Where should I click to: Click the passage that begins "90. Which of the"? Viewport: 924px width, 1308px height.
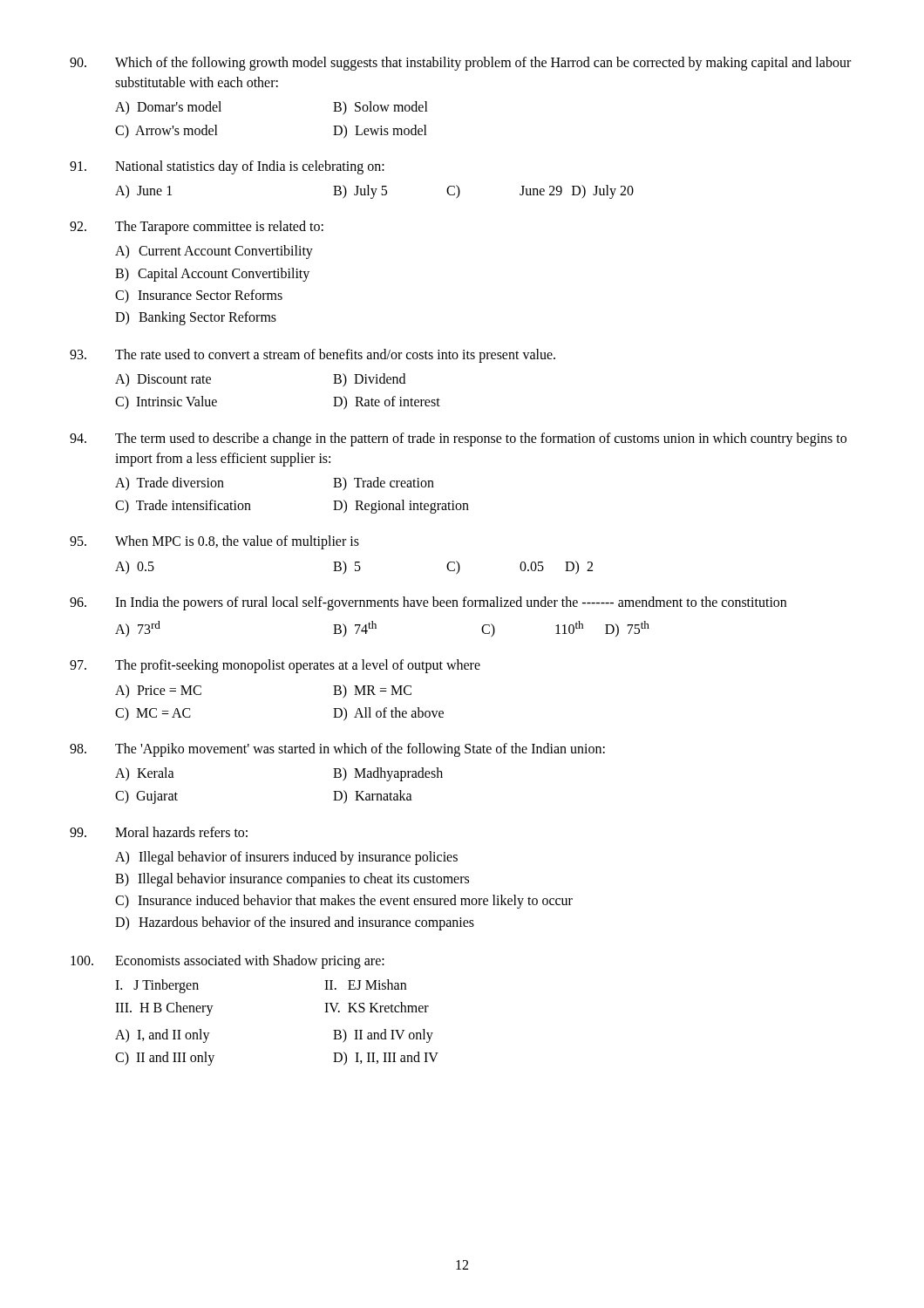pos(460,64)
